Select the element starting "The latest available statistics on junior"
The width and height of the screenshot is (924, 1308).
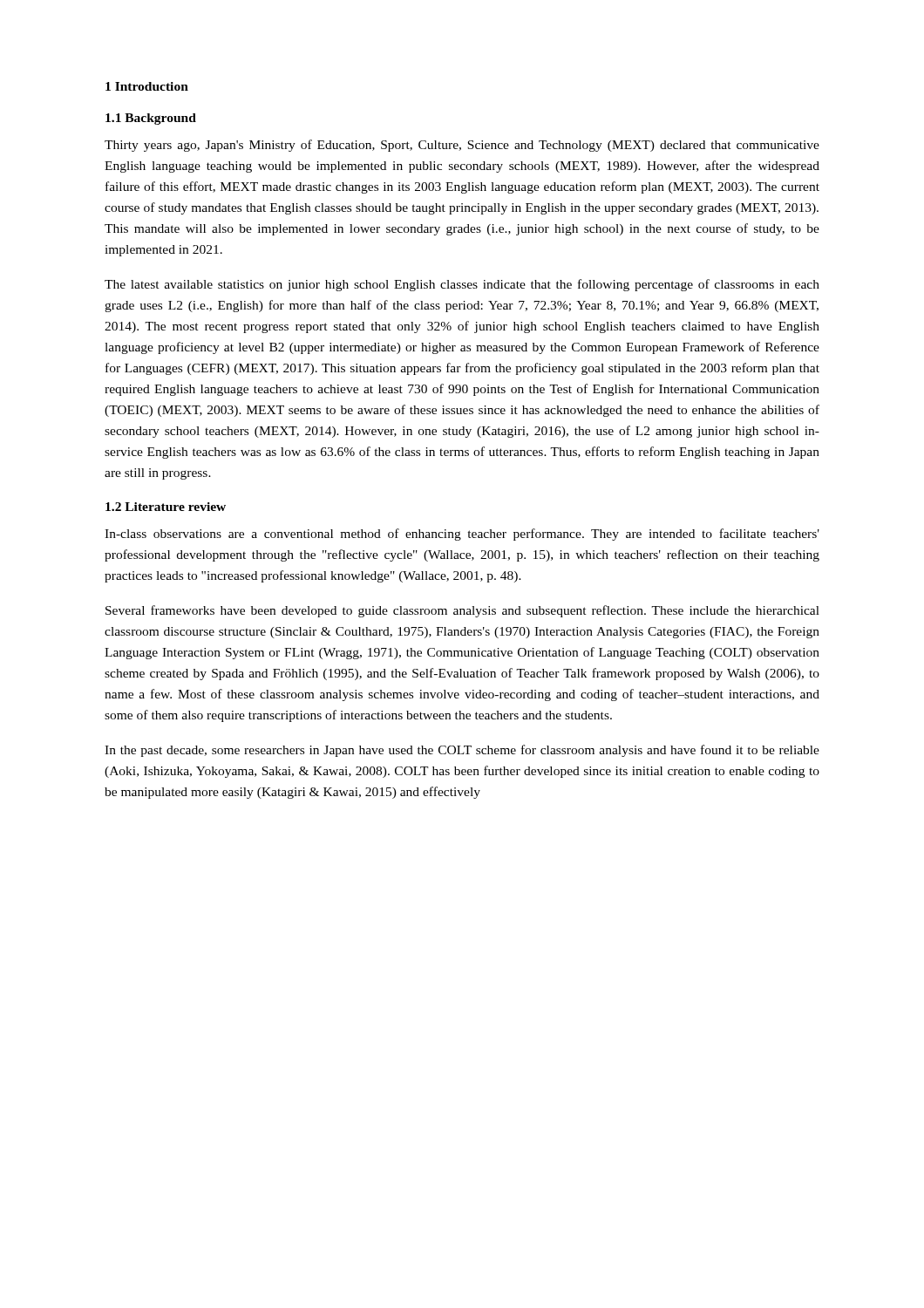pos(462,378)
